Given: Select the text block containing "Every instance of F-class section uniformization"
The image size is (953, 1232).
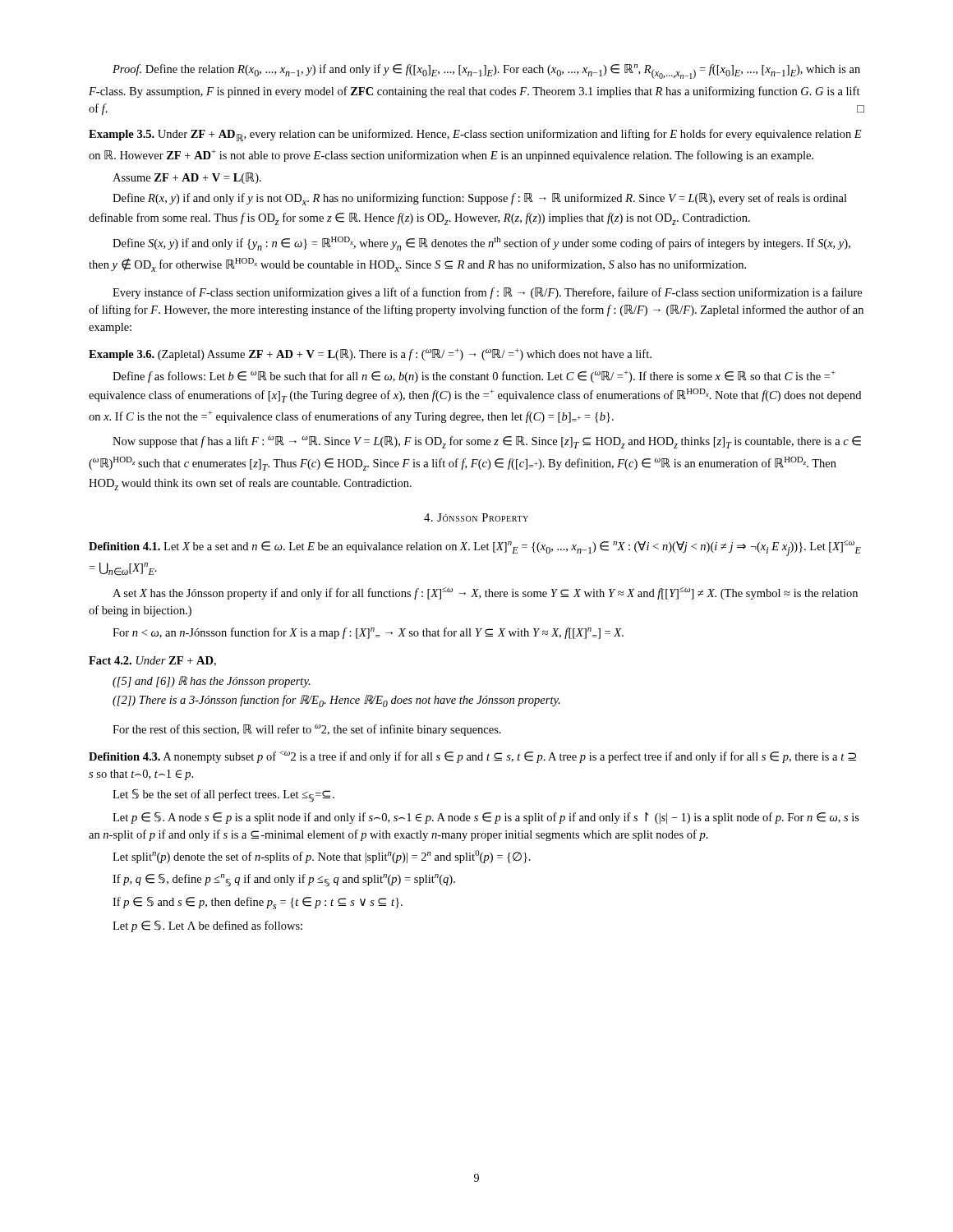Looking at the screenshot, I should [x=476, y=310].
